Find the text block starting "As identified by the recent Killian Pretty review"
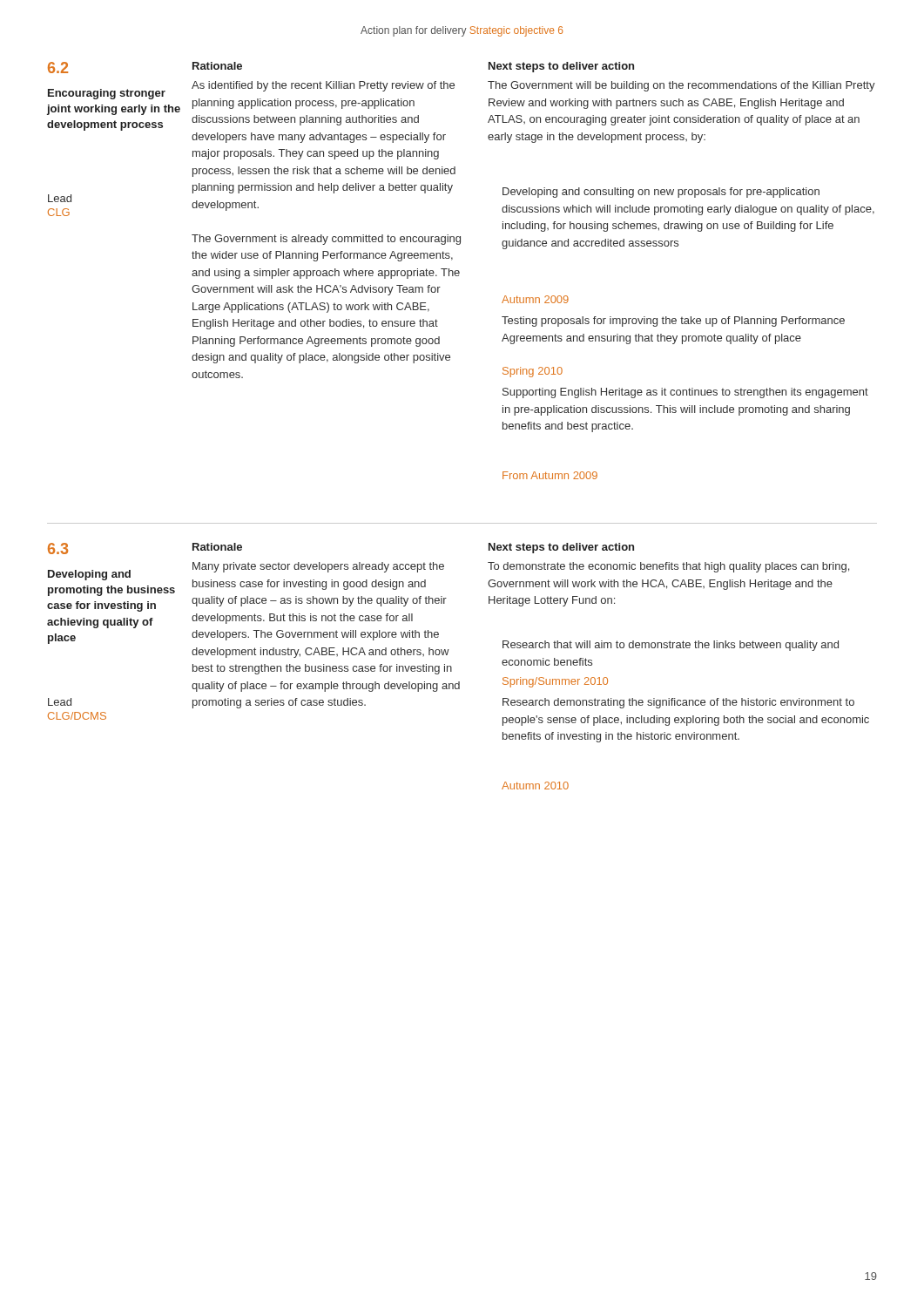The width and height of the screenshot is (924, 1307). (x=327, y=229)
